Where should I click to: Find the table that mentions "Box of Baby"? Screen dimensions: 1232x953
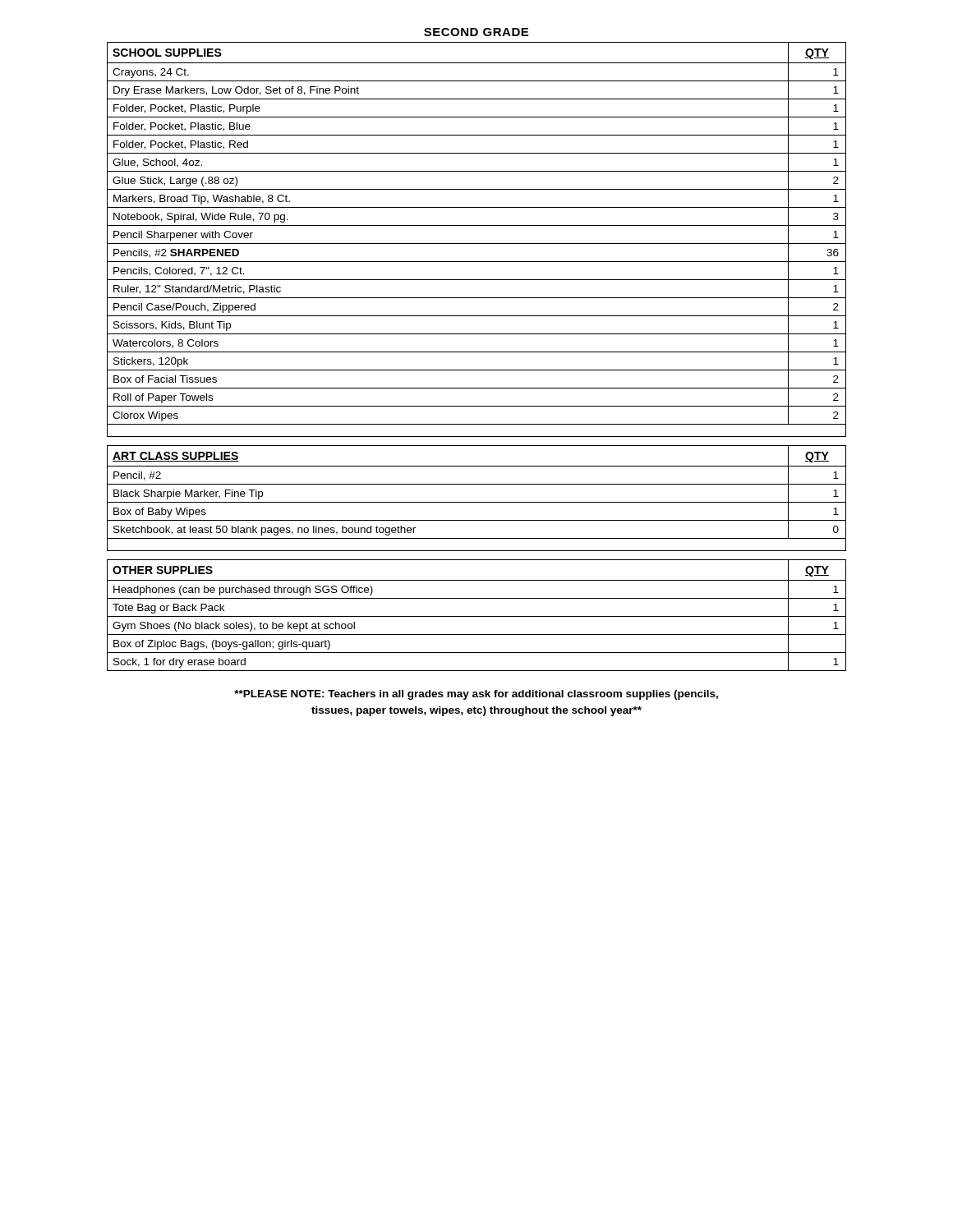pos(476,498)
